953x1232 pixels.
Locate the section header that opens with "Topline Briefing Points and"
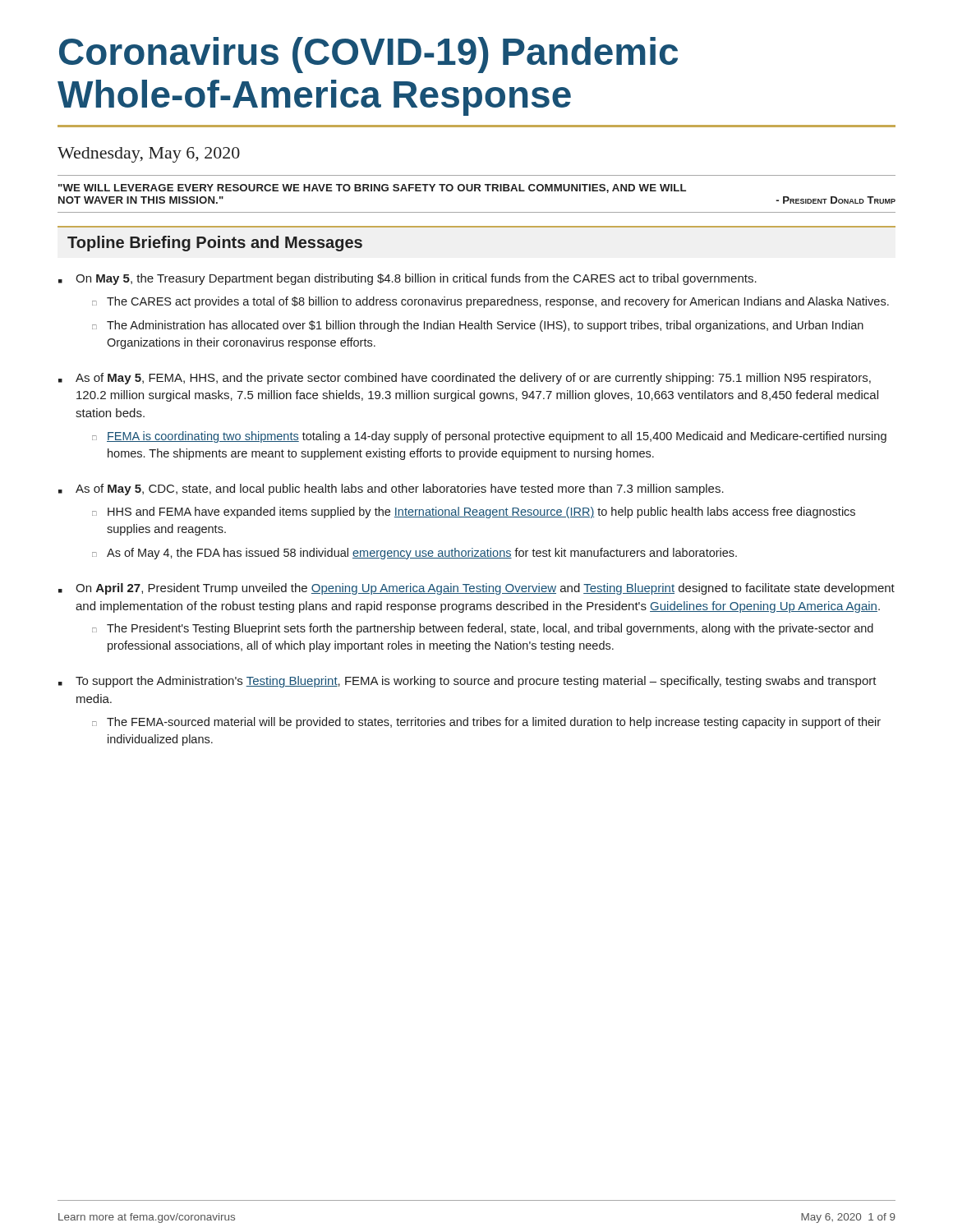[215, 244]
